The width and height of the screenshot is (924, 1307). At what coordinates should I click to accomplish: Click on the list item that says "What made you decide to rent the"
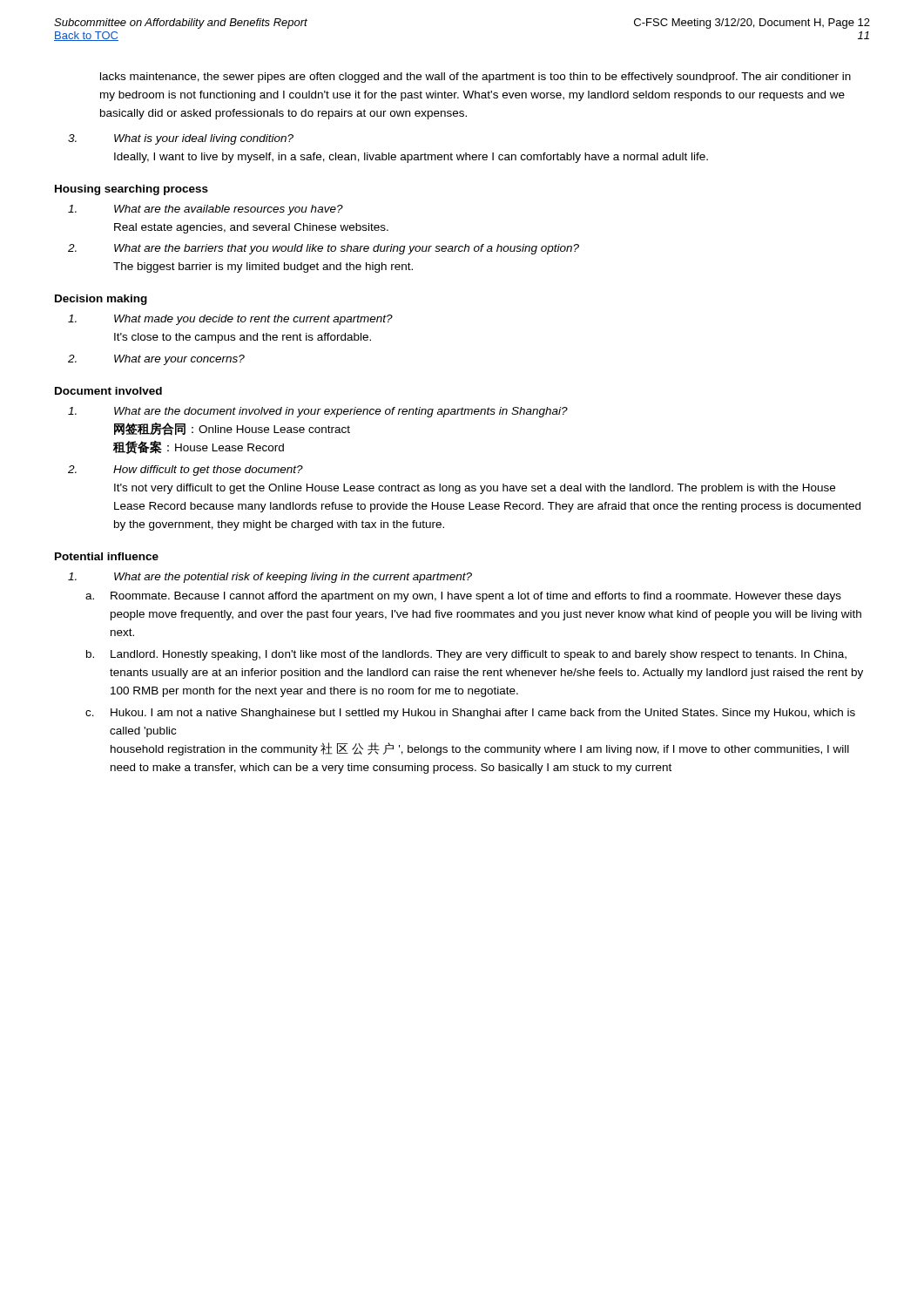[x=230, y=320]
